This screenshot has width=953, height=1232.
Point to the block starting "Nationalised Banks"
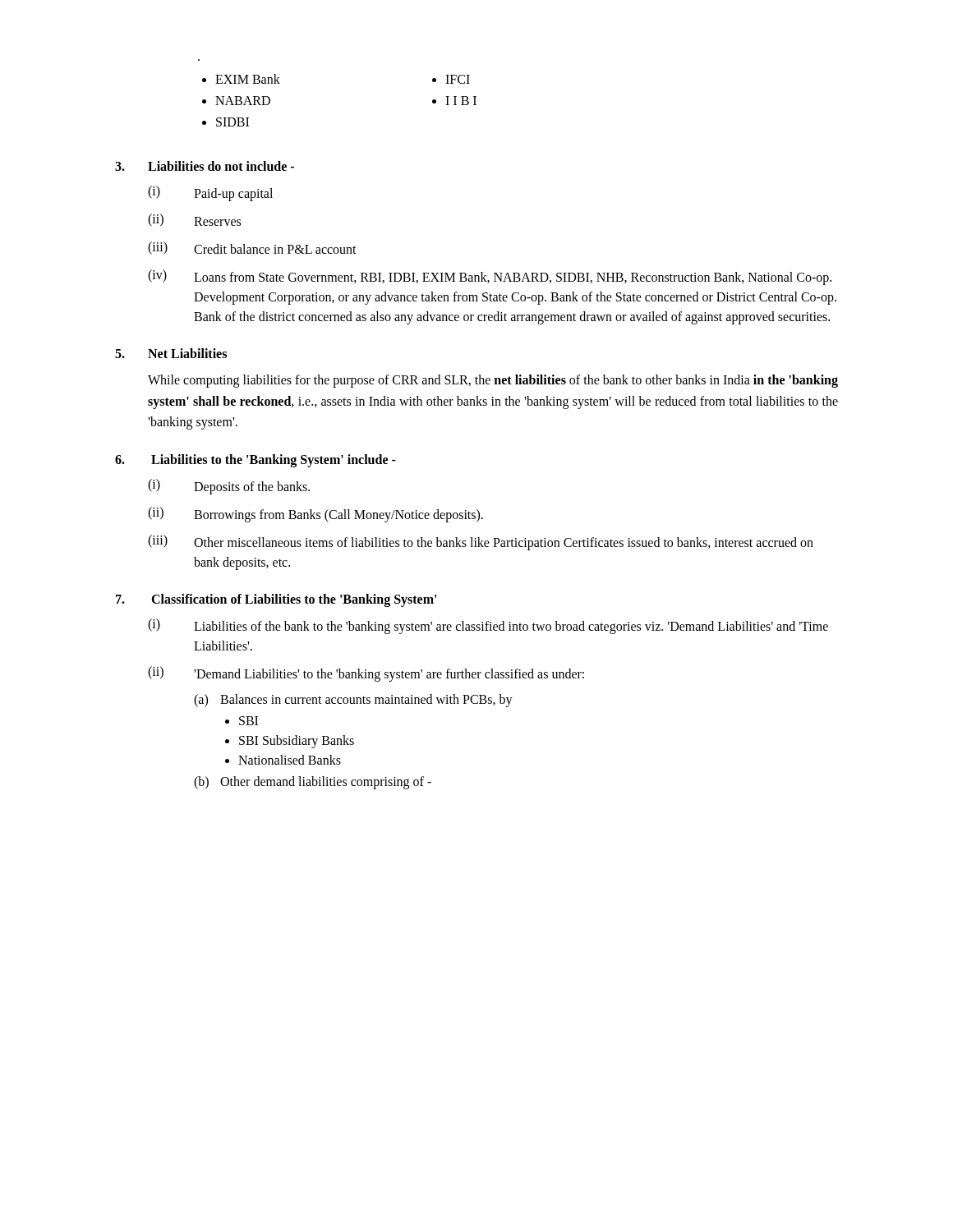[x=290, y=760]
